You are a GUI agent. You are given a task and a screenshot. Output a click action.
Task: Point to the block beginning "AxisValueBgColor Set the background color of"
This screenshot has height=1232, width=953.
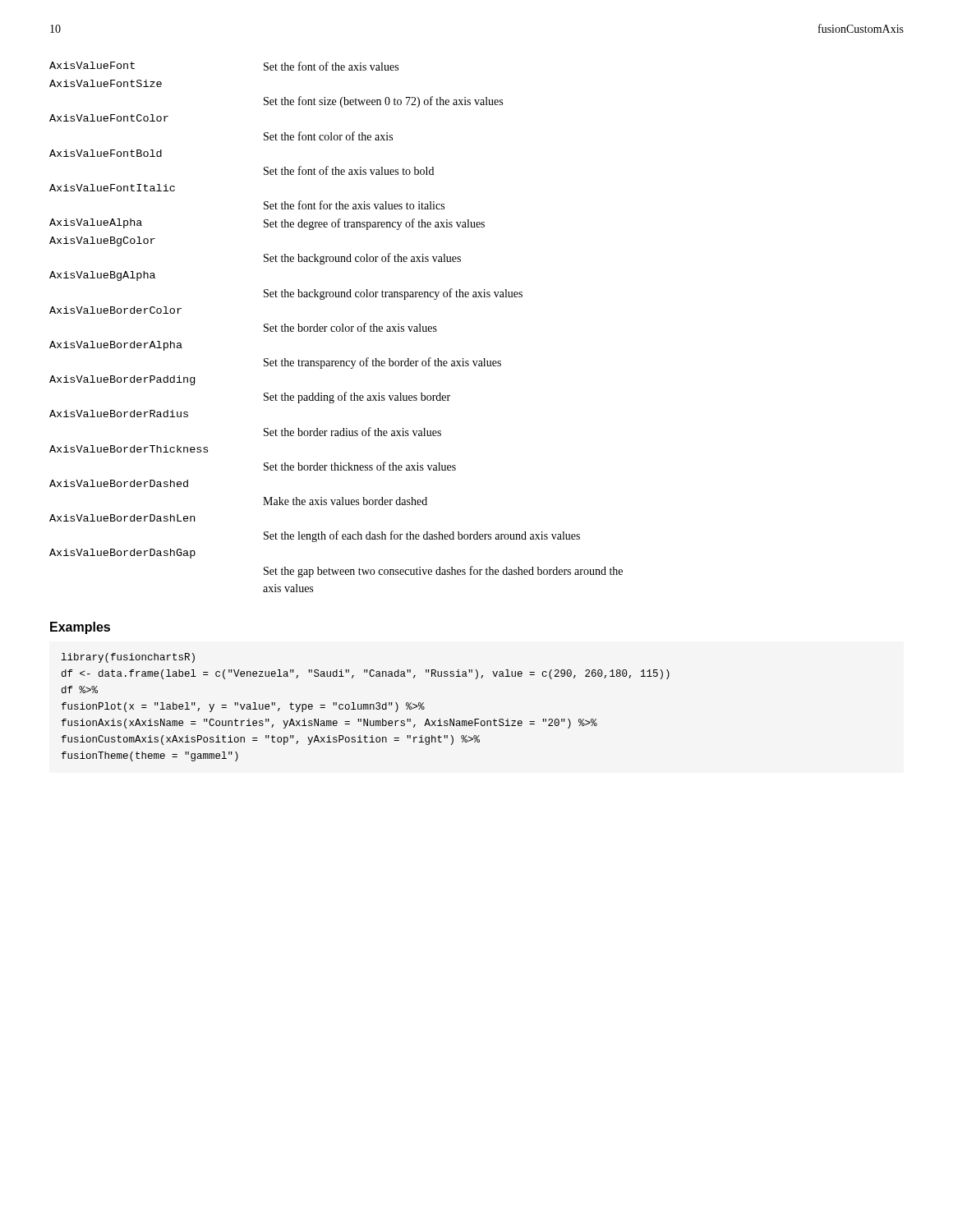(x=102, y=241)
